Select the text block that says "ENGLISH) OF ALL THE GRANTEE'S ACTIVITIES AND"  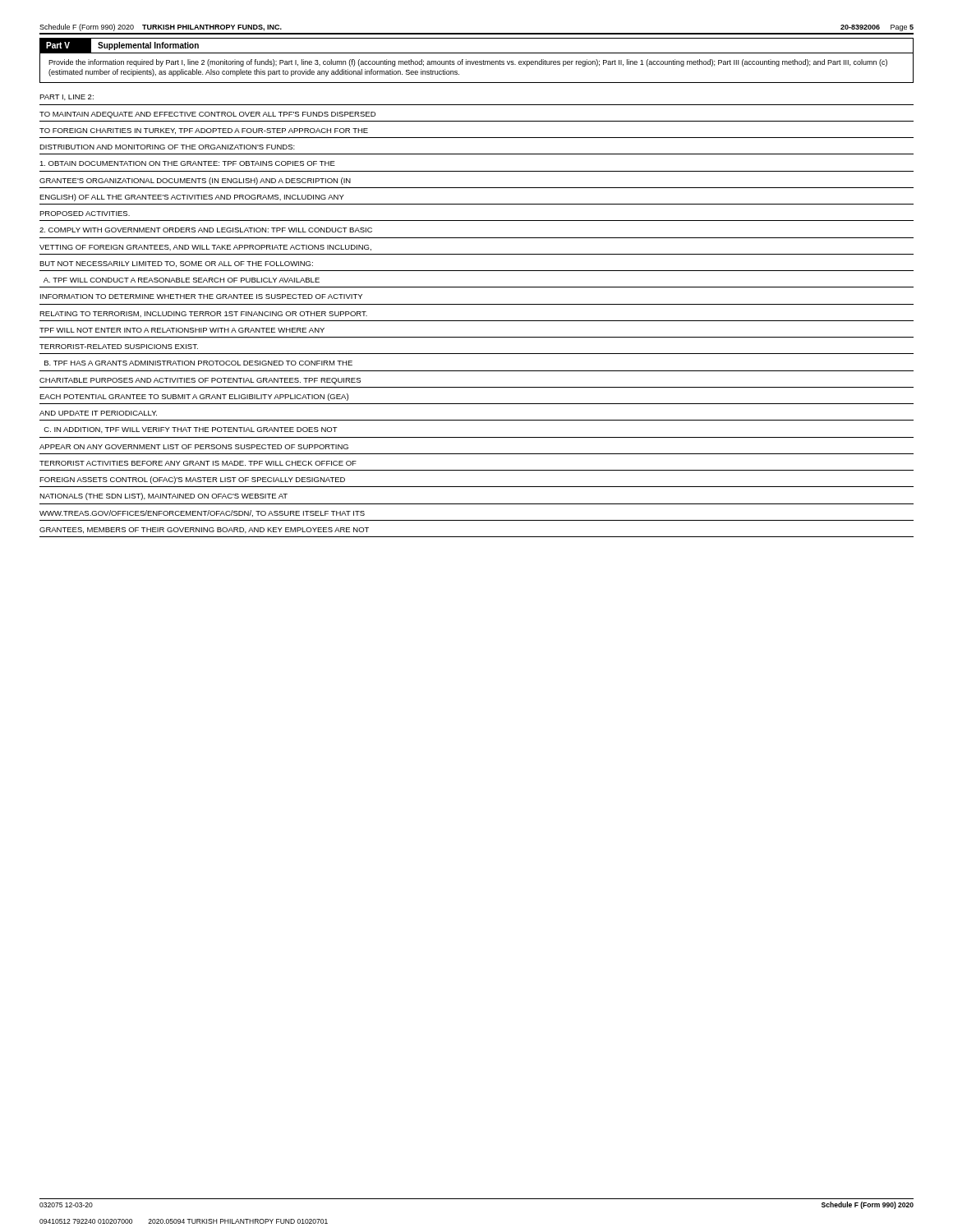pyautogui.click(x=192, y=197)
